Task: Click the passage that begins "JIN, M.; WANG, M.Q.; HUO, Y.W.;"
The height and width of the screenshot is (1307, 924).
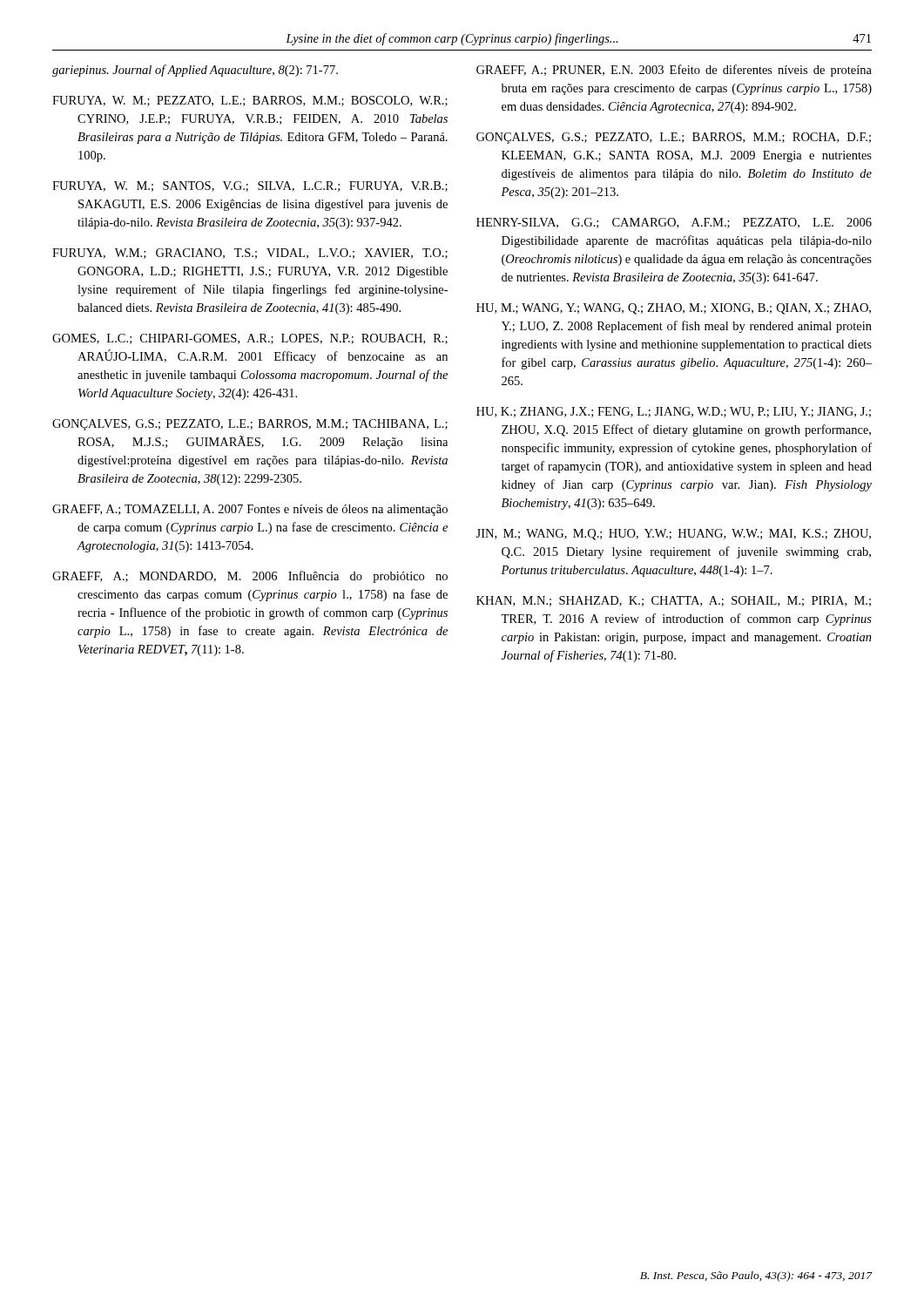Action: point(674,552)
